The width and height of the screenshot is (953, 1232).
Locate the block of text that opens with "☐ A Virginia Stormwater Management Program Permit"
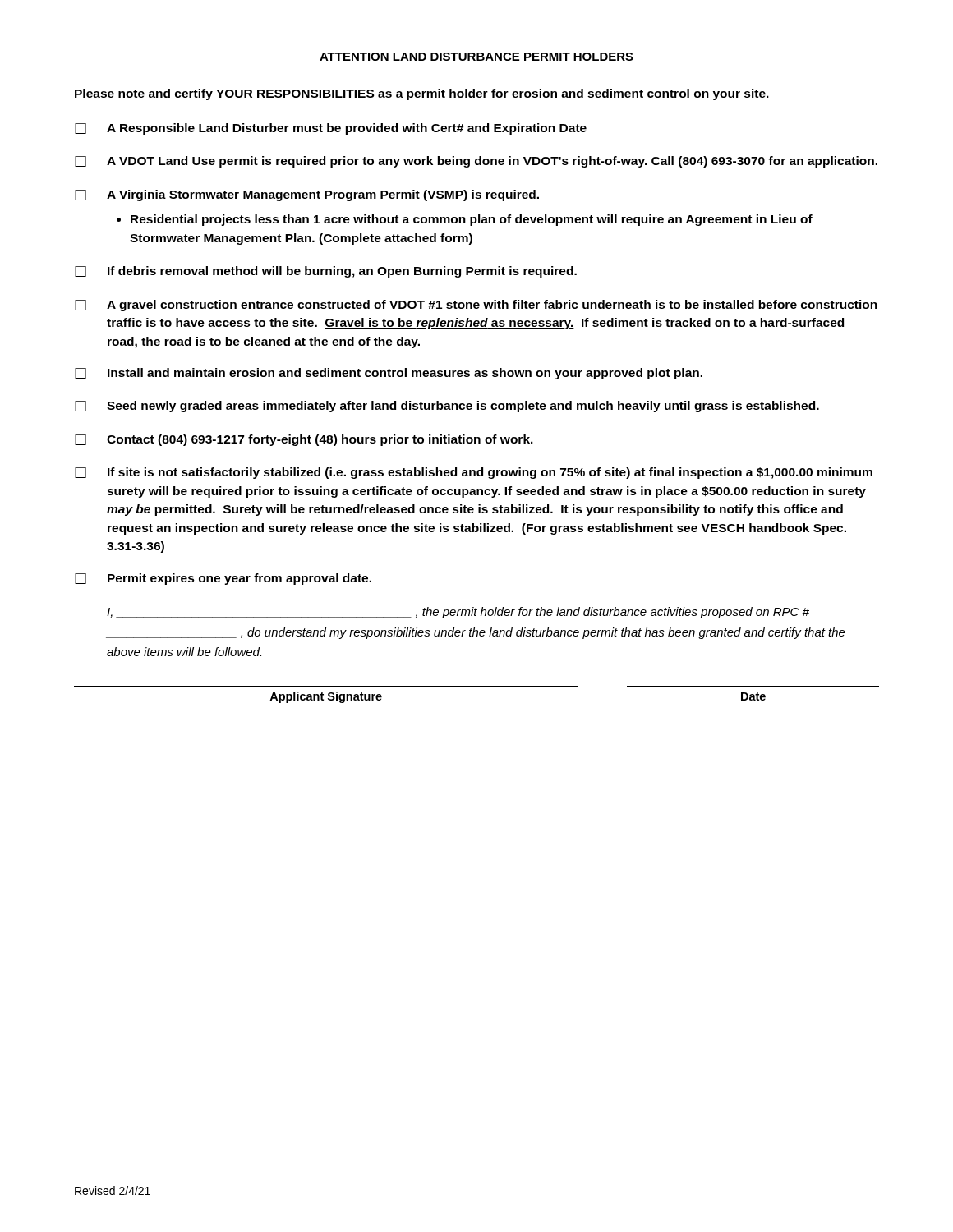click(476, 217)
